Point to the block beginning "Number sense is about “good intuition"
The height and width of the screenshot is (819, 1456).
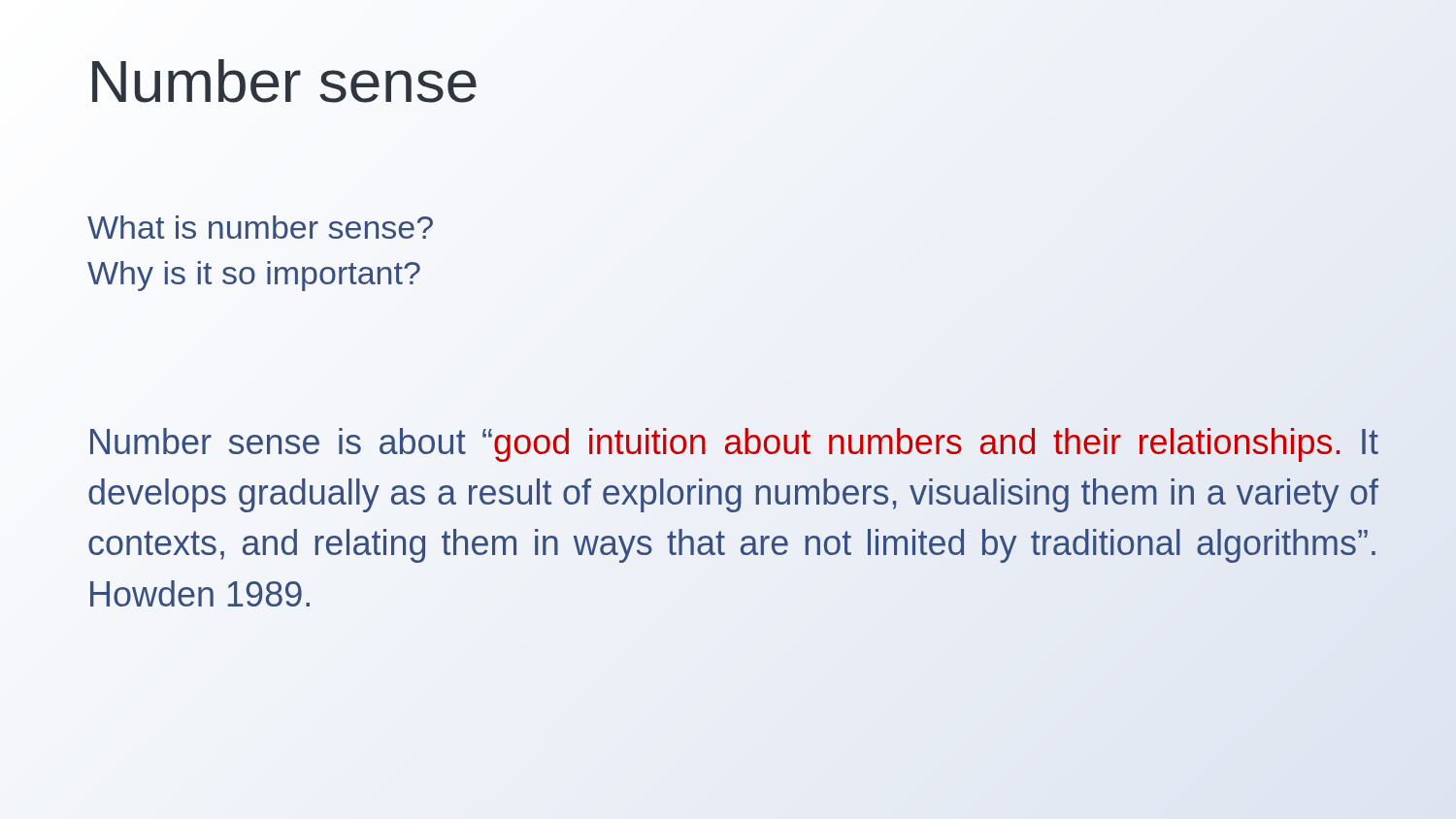(x=733, y=519)
